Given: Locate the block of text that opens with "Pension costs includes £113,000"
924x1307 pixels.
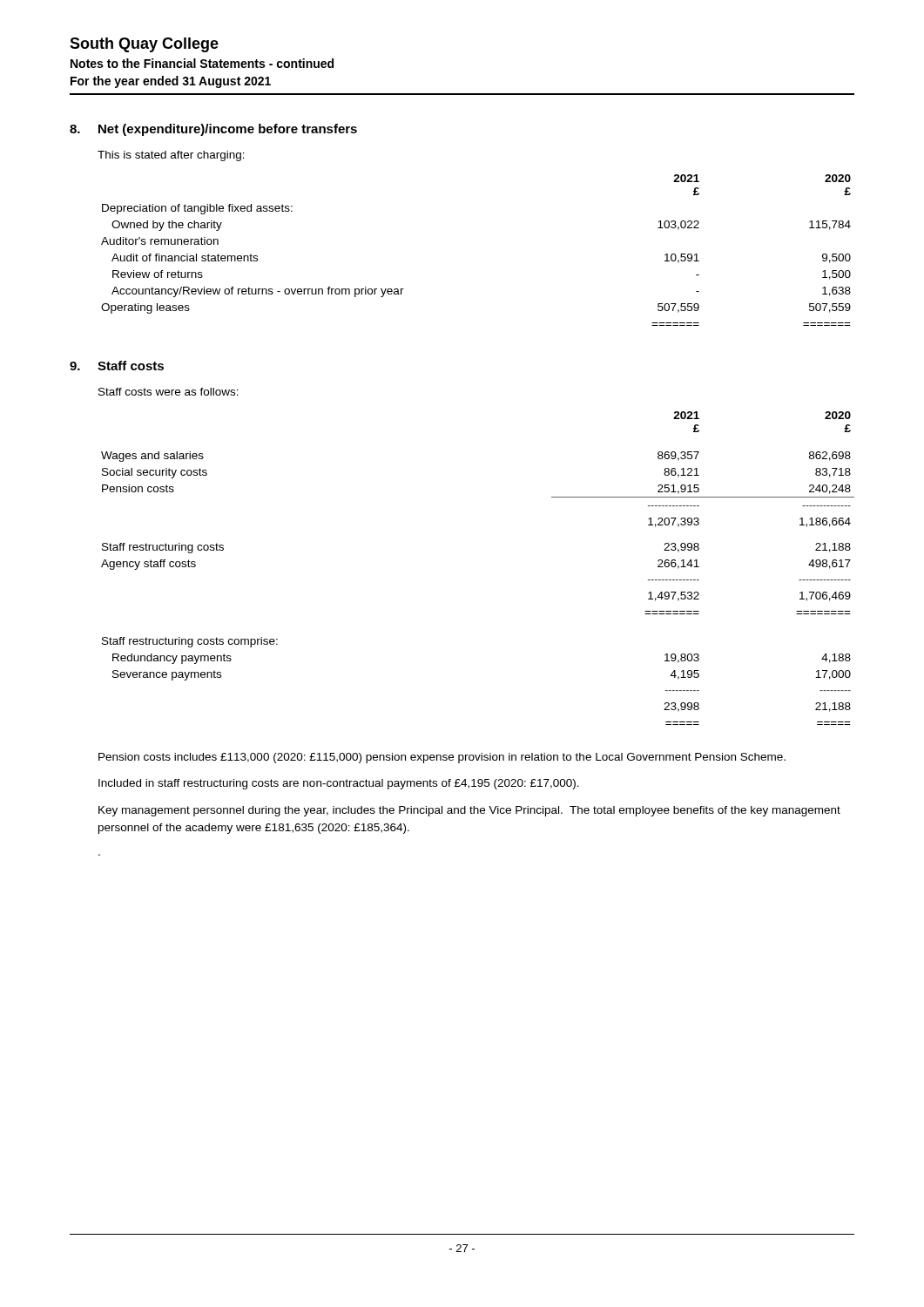Looking at the screenshot, I should point(442,757).
